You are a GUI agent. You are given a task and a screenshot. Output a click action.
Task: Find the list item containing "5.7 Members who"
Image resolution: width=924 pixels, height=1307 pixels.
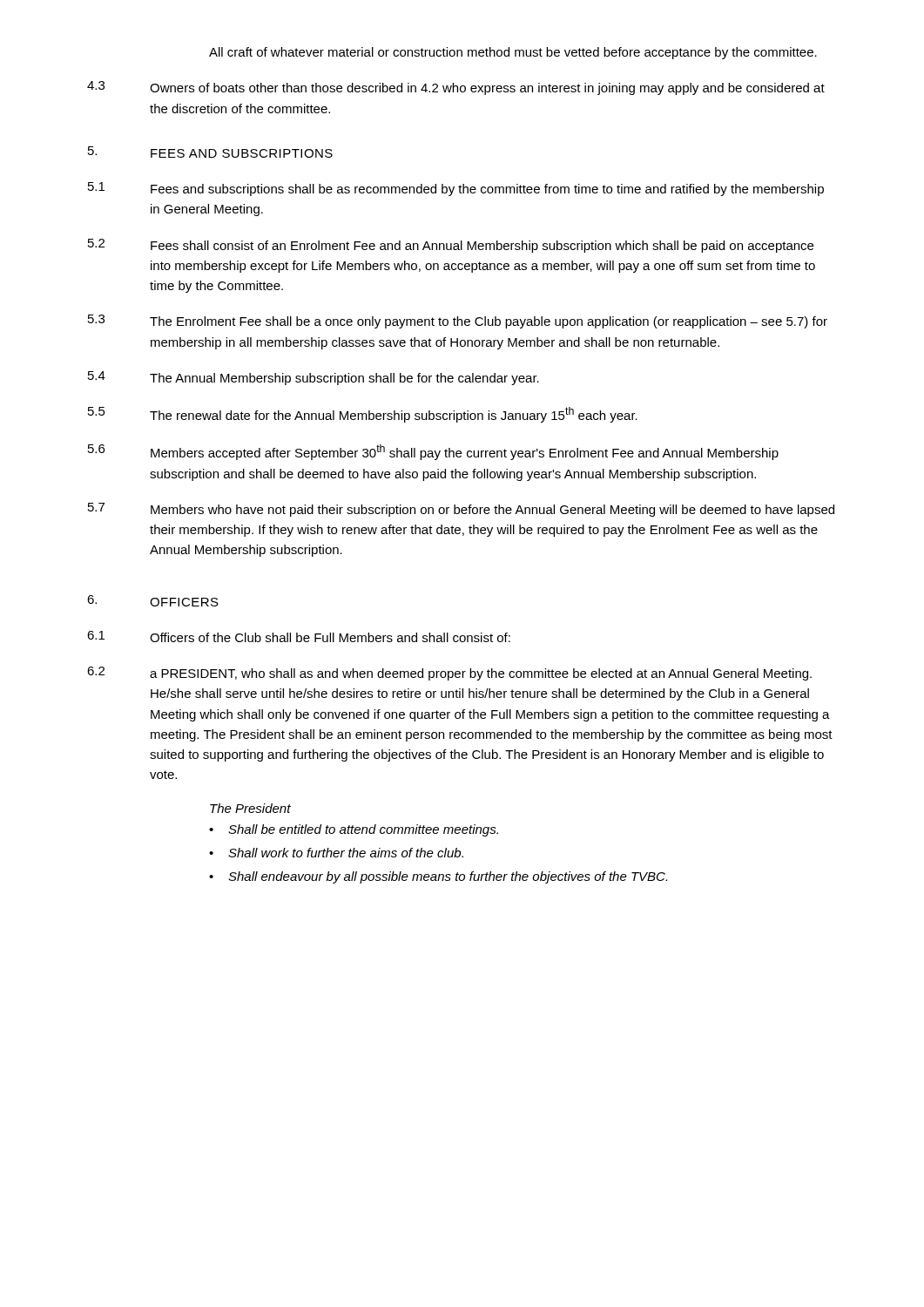click(462, 529)
